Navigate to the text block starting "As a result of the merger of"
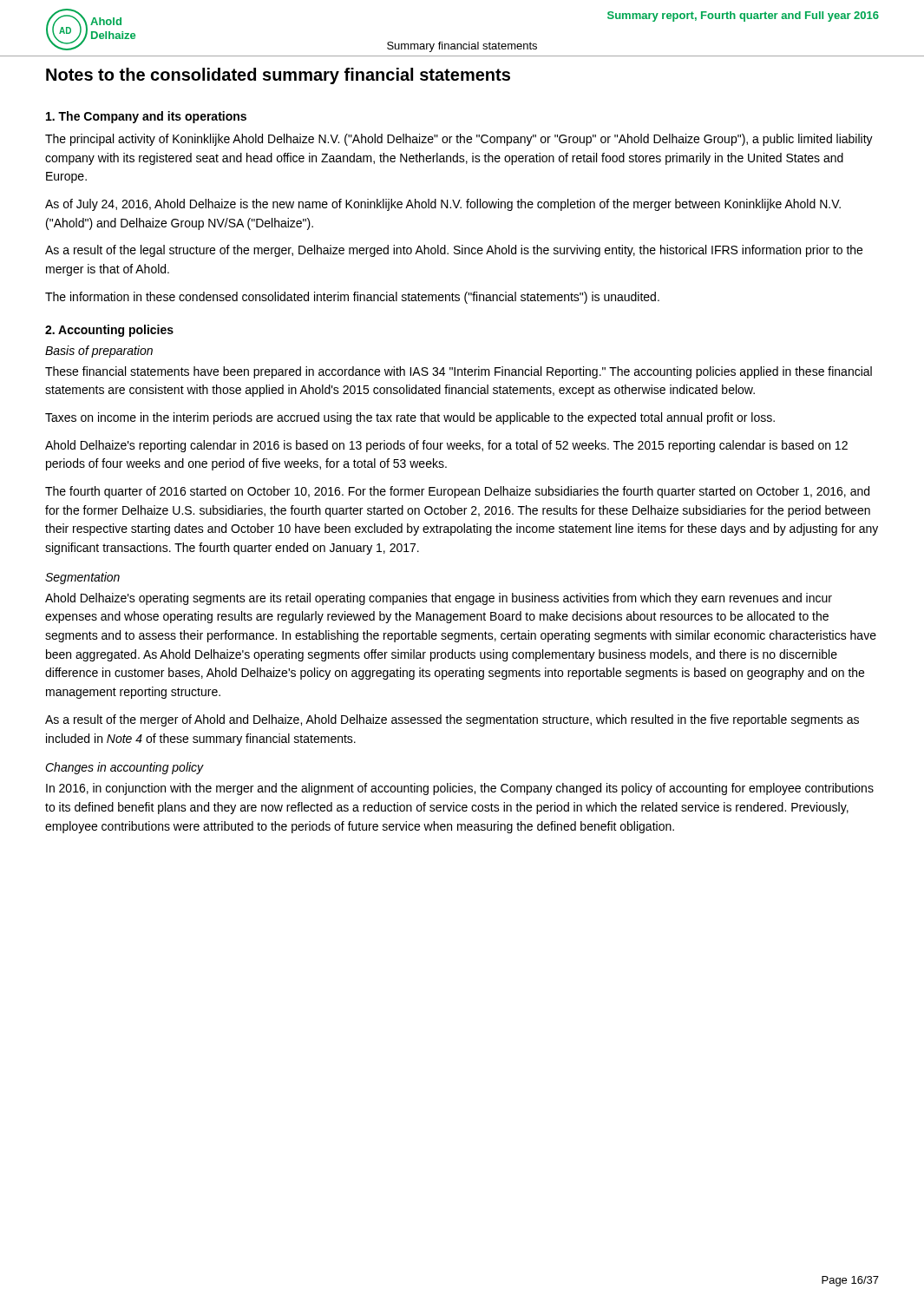 tap(452, 729)
